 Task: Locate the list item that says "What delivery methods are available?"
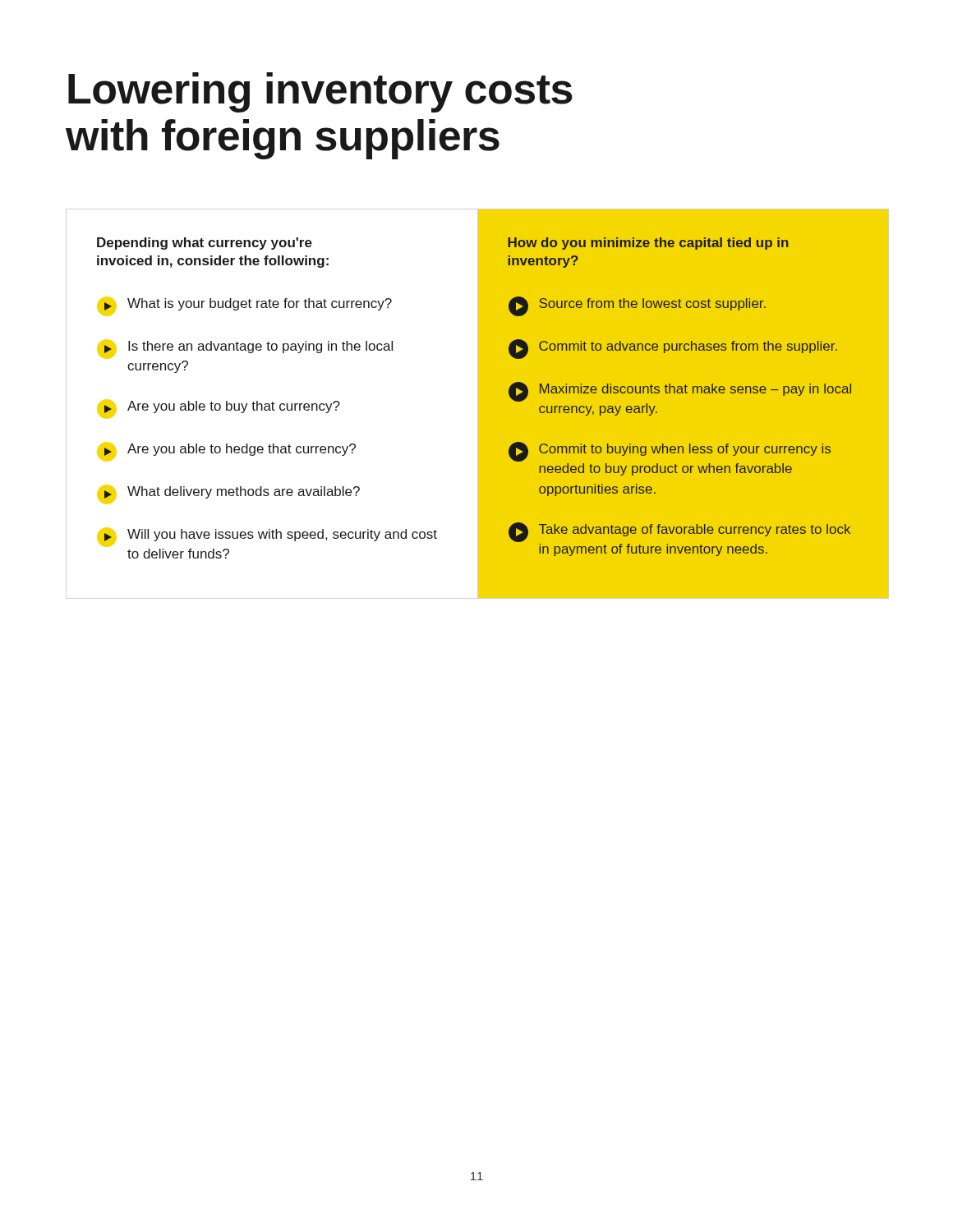[x=228, y=493]
